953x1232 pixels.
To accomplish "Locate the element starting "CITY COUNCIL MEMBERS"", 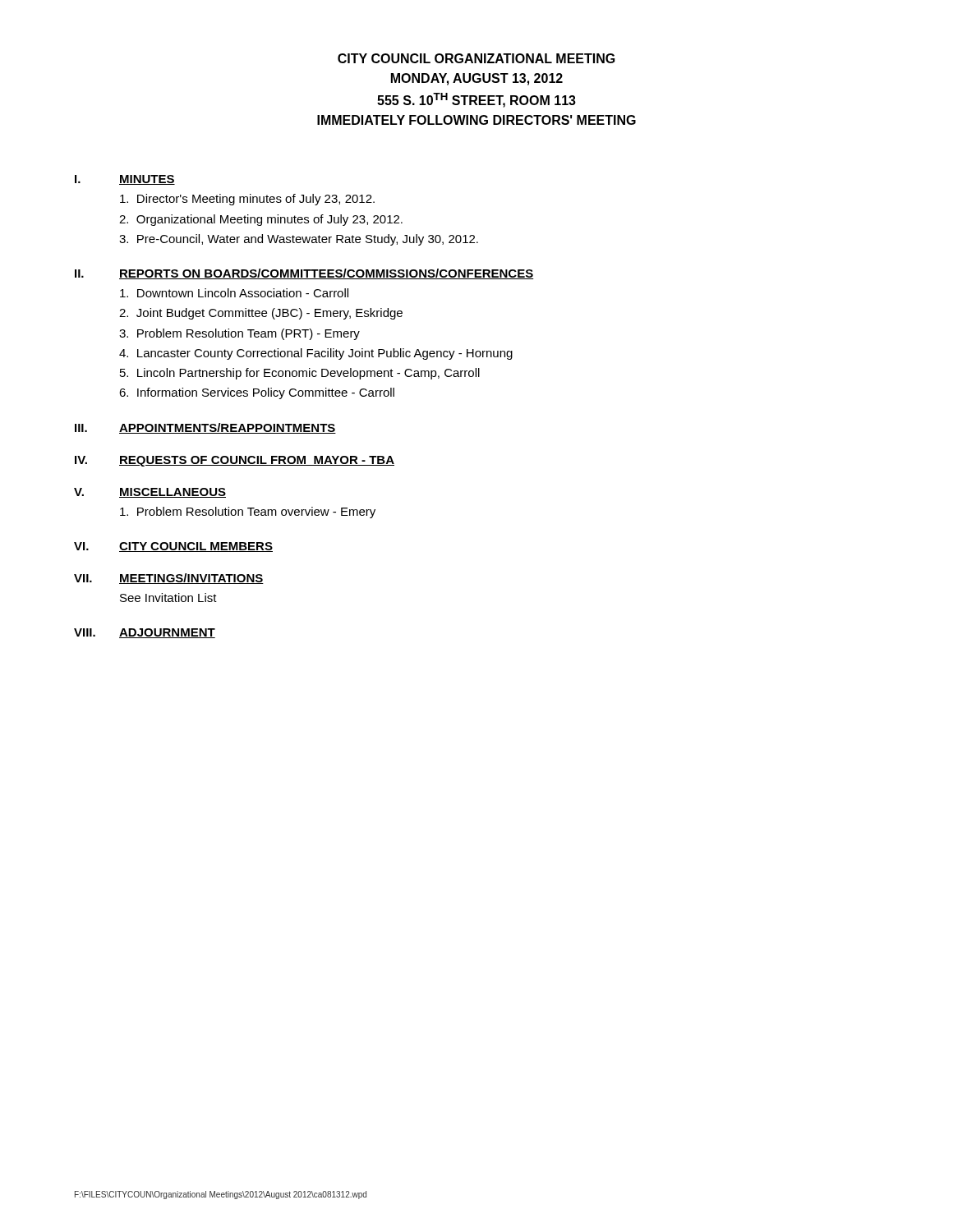I will (x=196, y=546).
